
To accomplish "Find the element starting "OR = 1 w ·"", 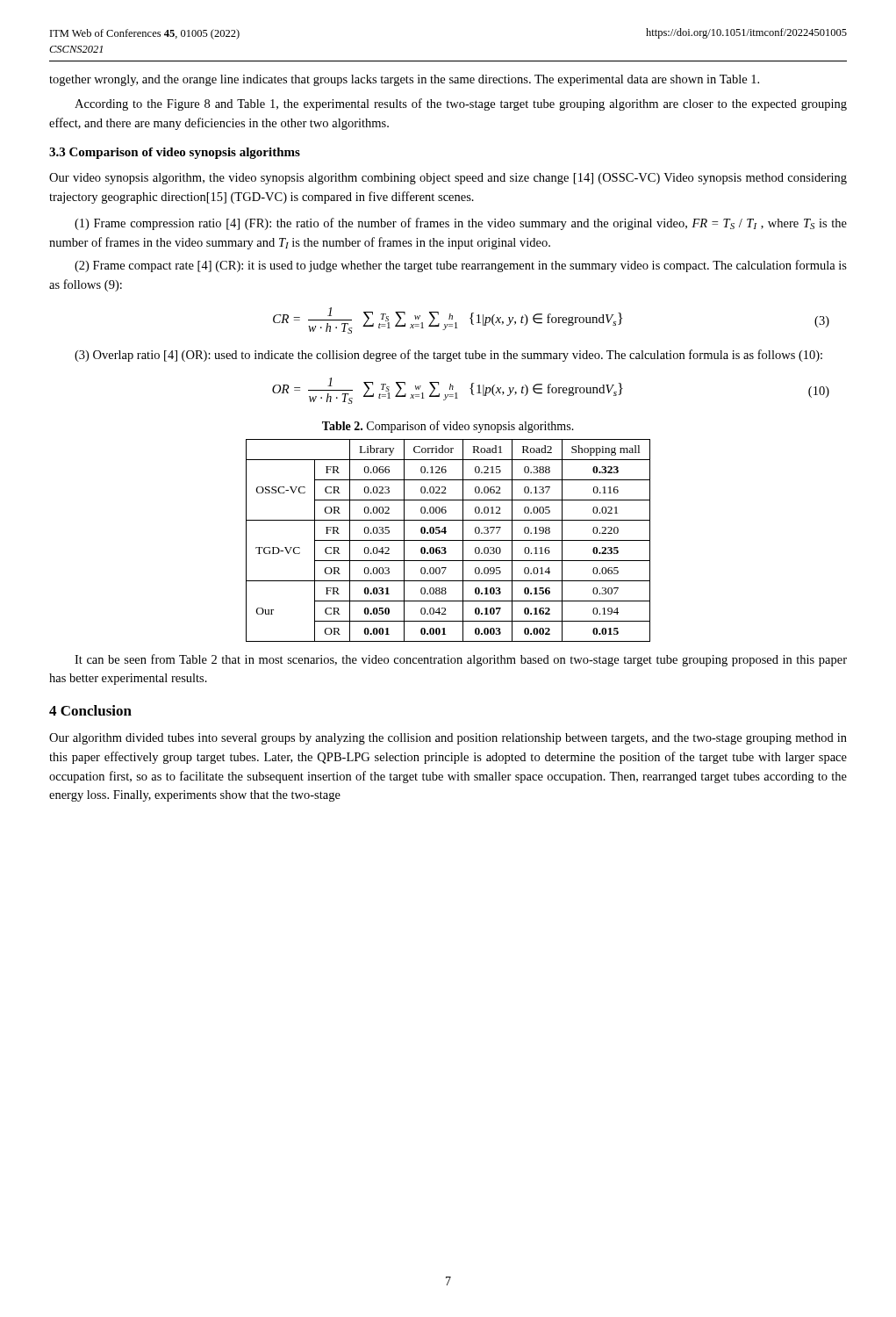I will coord(551,390).
